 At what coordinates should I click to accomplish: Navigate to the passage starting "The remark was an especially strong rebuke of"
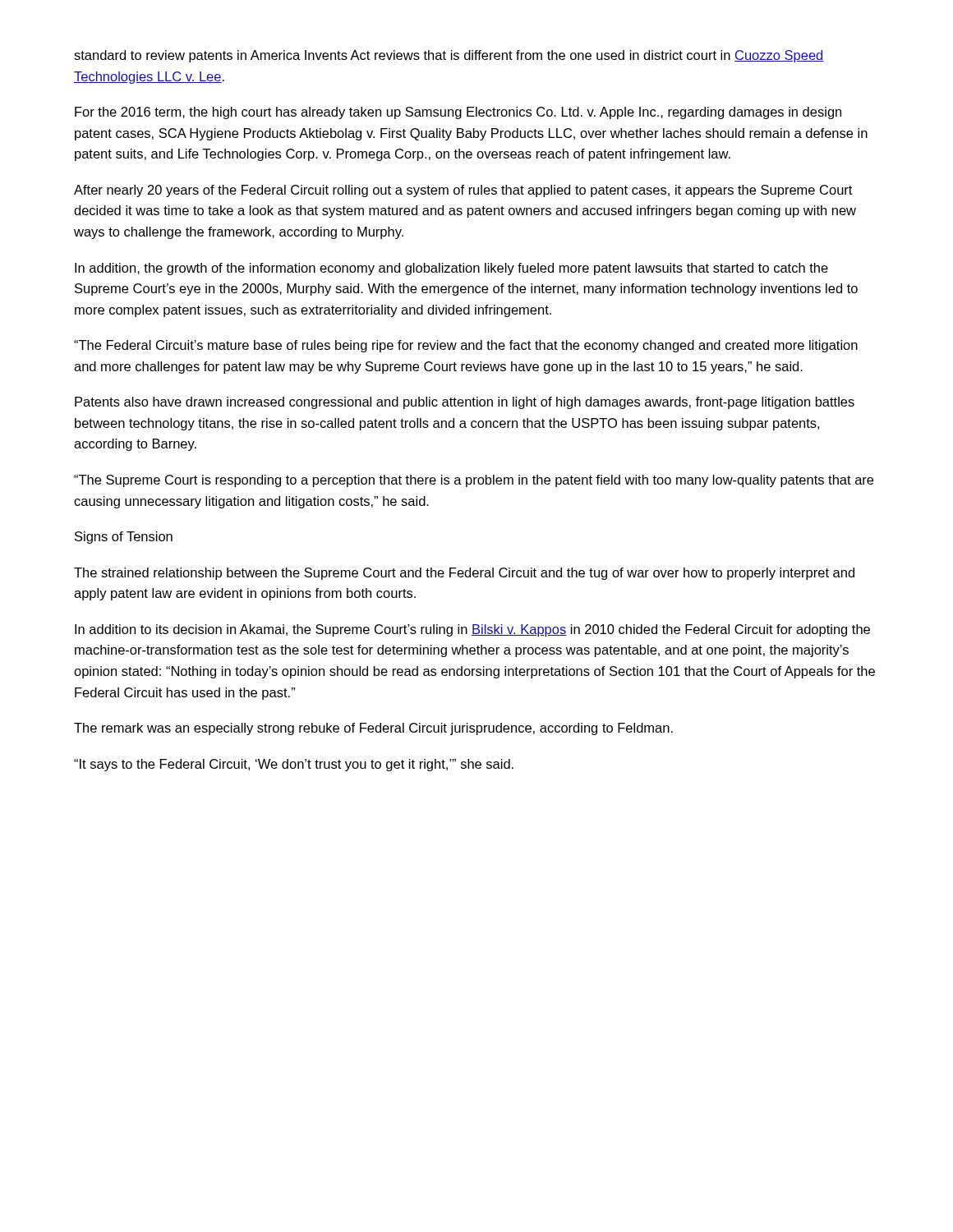[374, 728]
